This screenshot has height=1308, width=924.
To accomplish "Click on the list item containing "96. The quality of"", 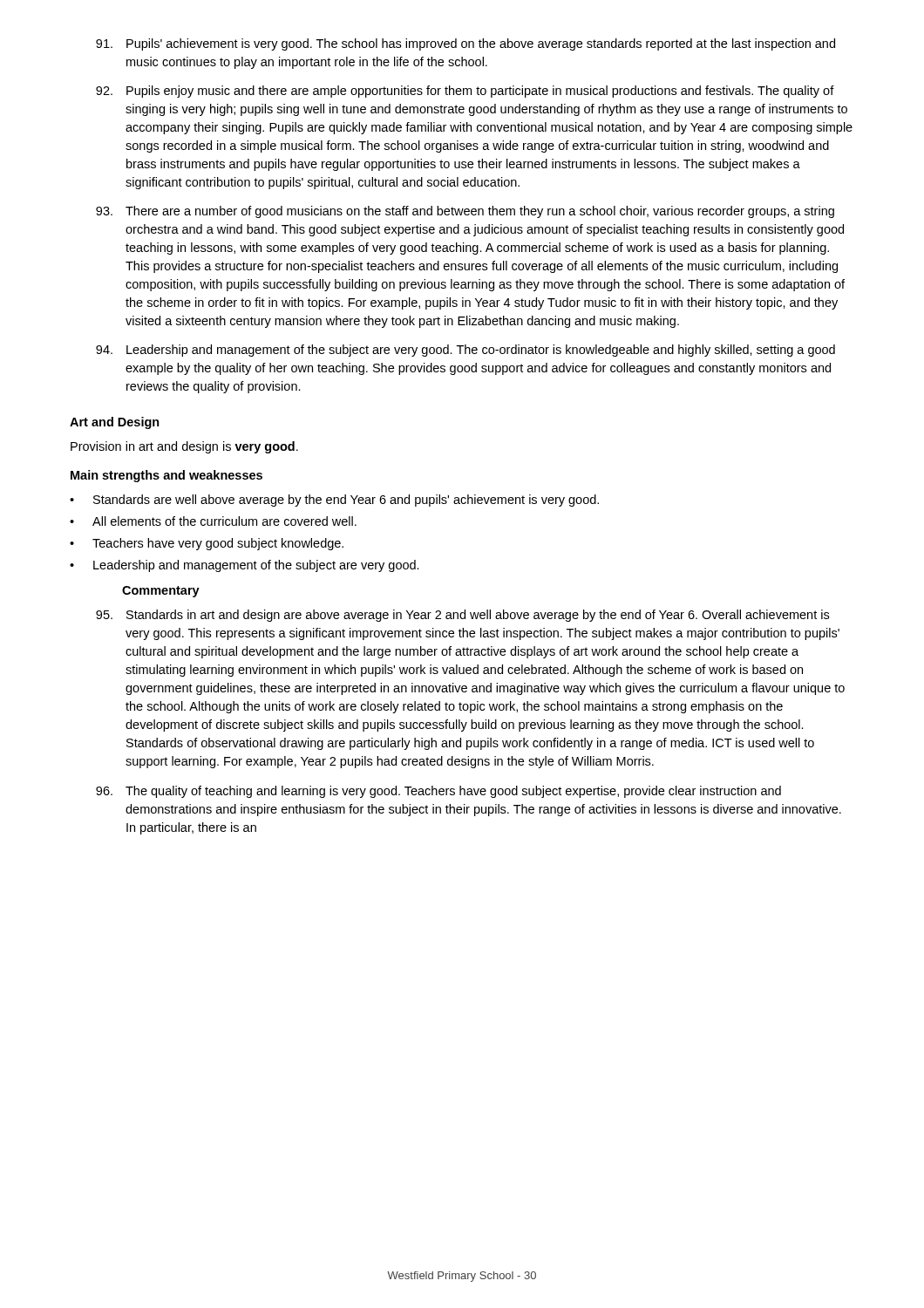I will tap(462, 809).
